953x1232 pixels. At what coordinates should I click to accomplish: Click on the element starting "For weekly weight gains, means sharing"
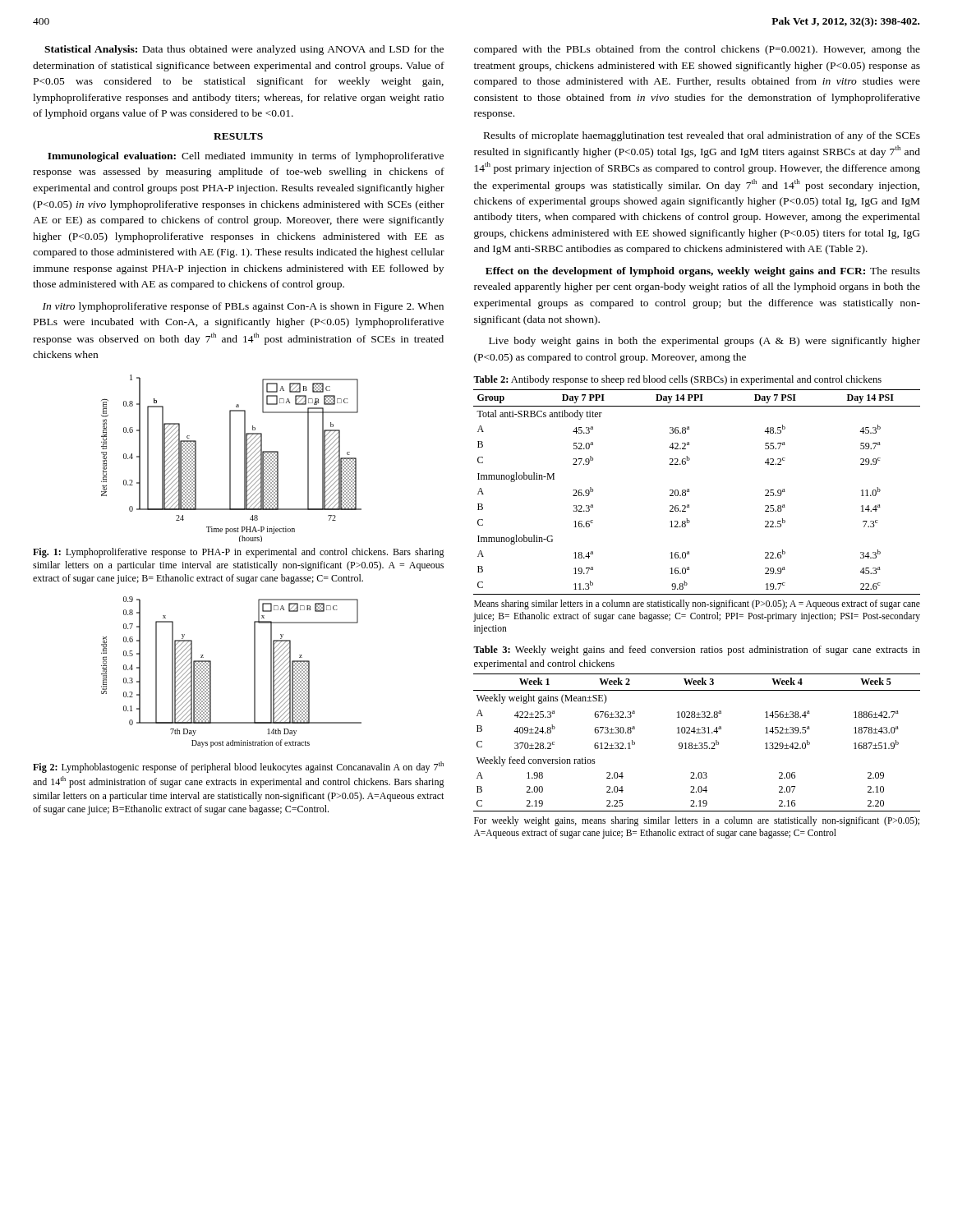[x=697, y=826]
